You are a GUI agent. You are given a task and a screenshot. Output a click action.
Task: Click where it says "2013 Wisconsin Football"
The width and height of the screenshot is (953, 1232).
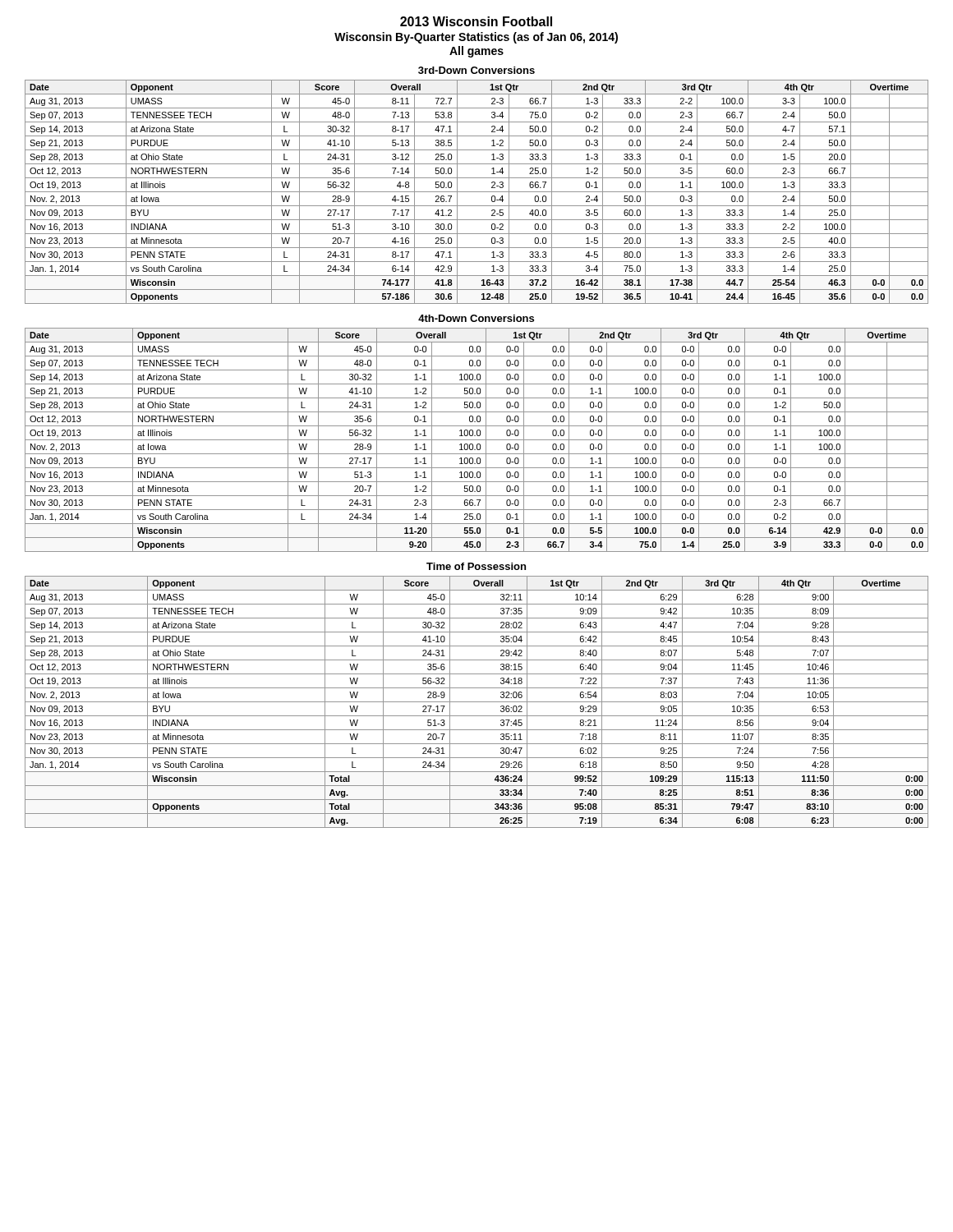point(476,22)
